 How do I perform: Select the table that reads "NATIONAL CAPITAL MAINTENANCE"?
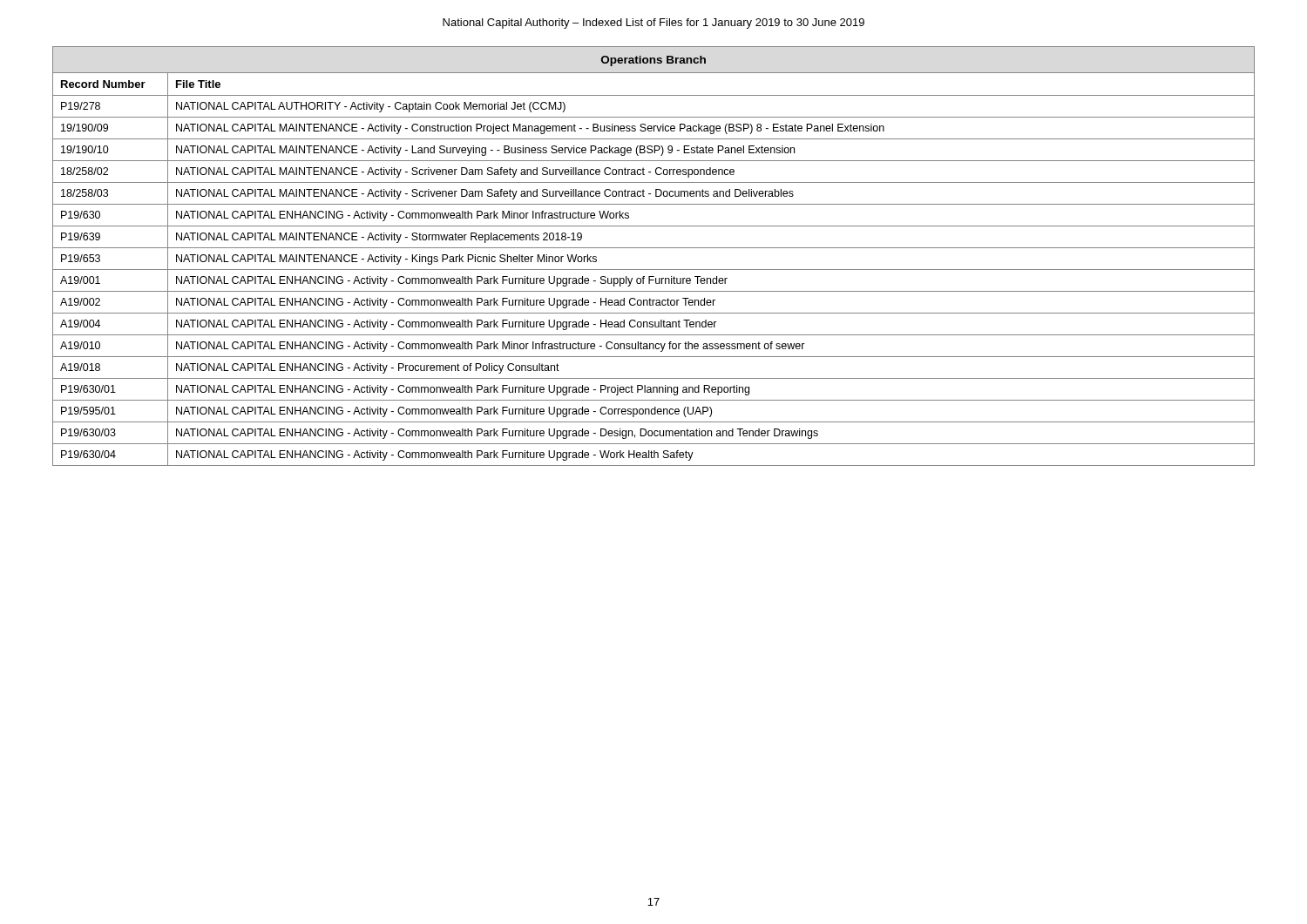654,256
